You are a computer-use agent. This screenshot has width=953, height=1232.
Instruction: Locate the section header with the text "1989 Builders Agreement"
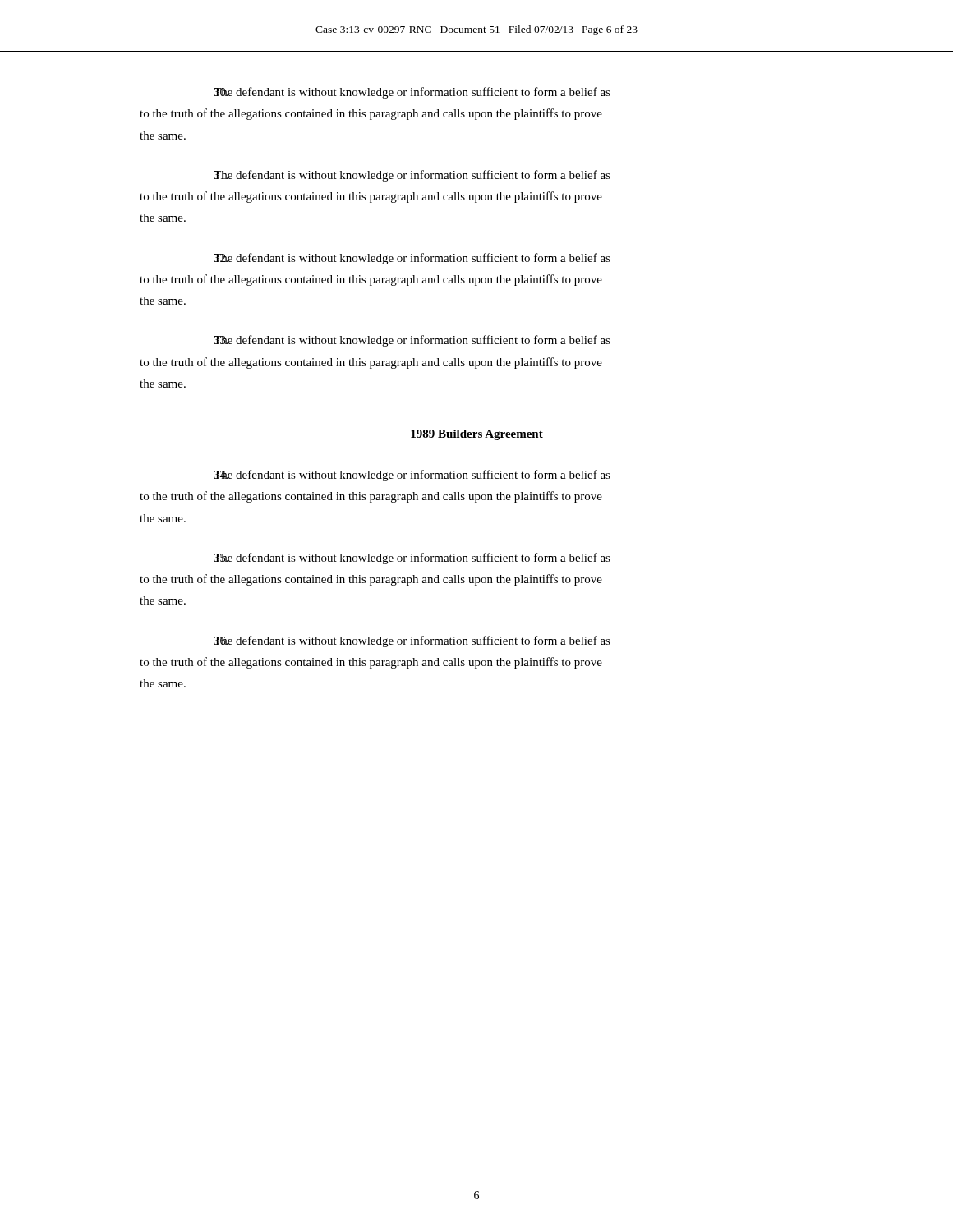pyautogui.click(x=476, y=434)
